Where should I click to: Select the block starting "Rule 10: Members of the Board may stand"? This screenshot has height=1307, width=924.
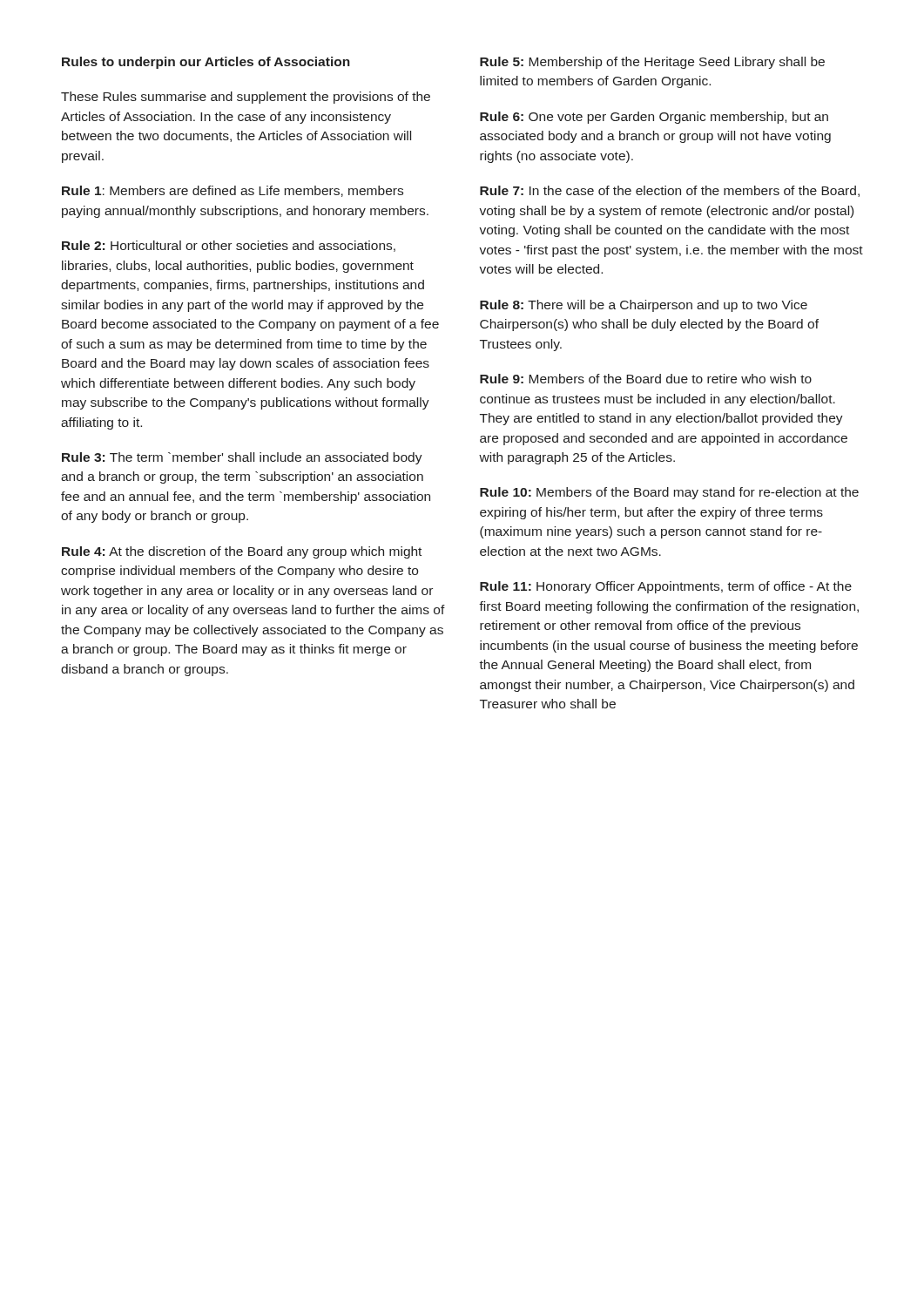click(x=671, y=522)
